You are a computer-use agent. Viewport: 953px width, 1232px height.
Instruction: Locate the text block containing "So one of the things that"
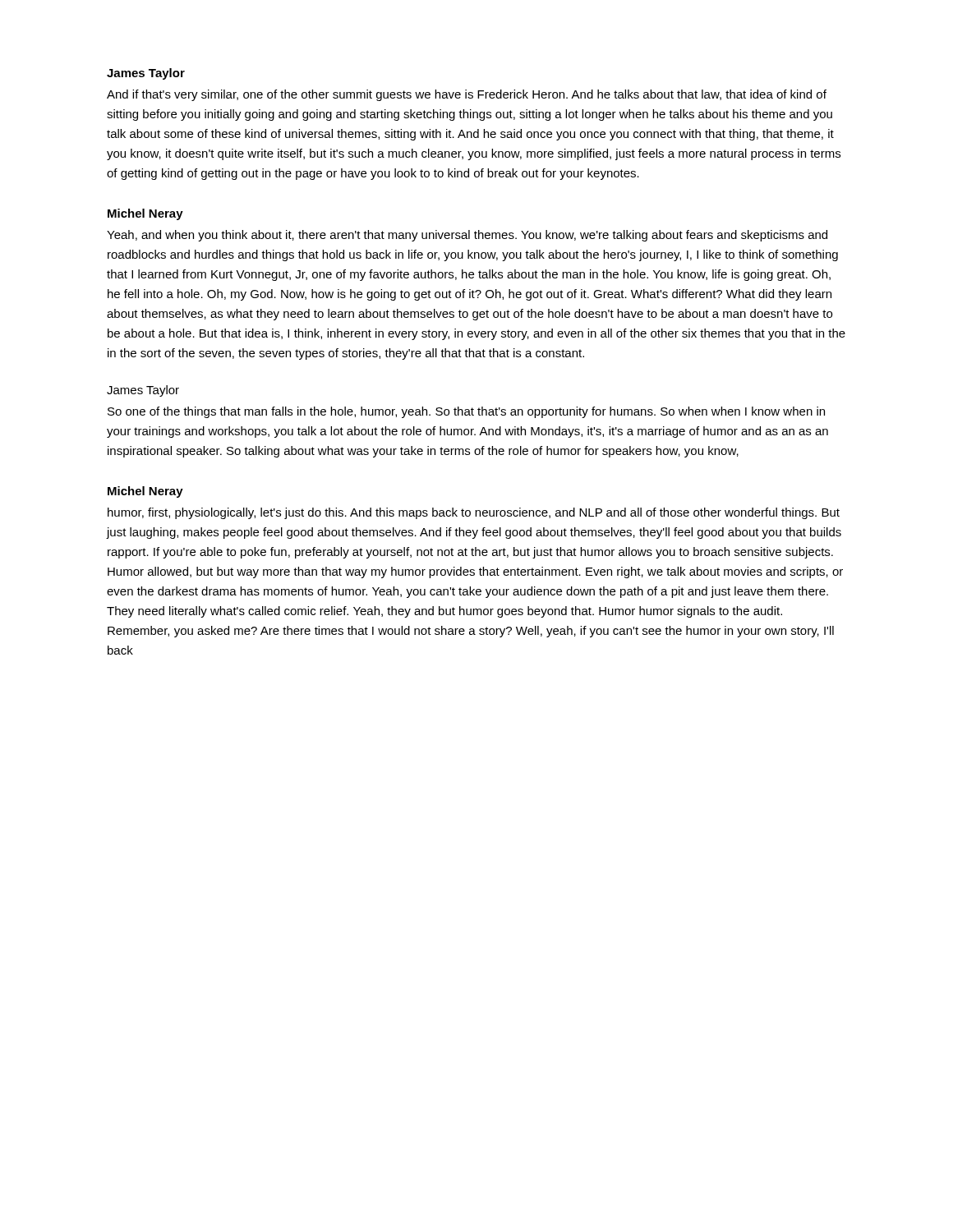(468, 431)
